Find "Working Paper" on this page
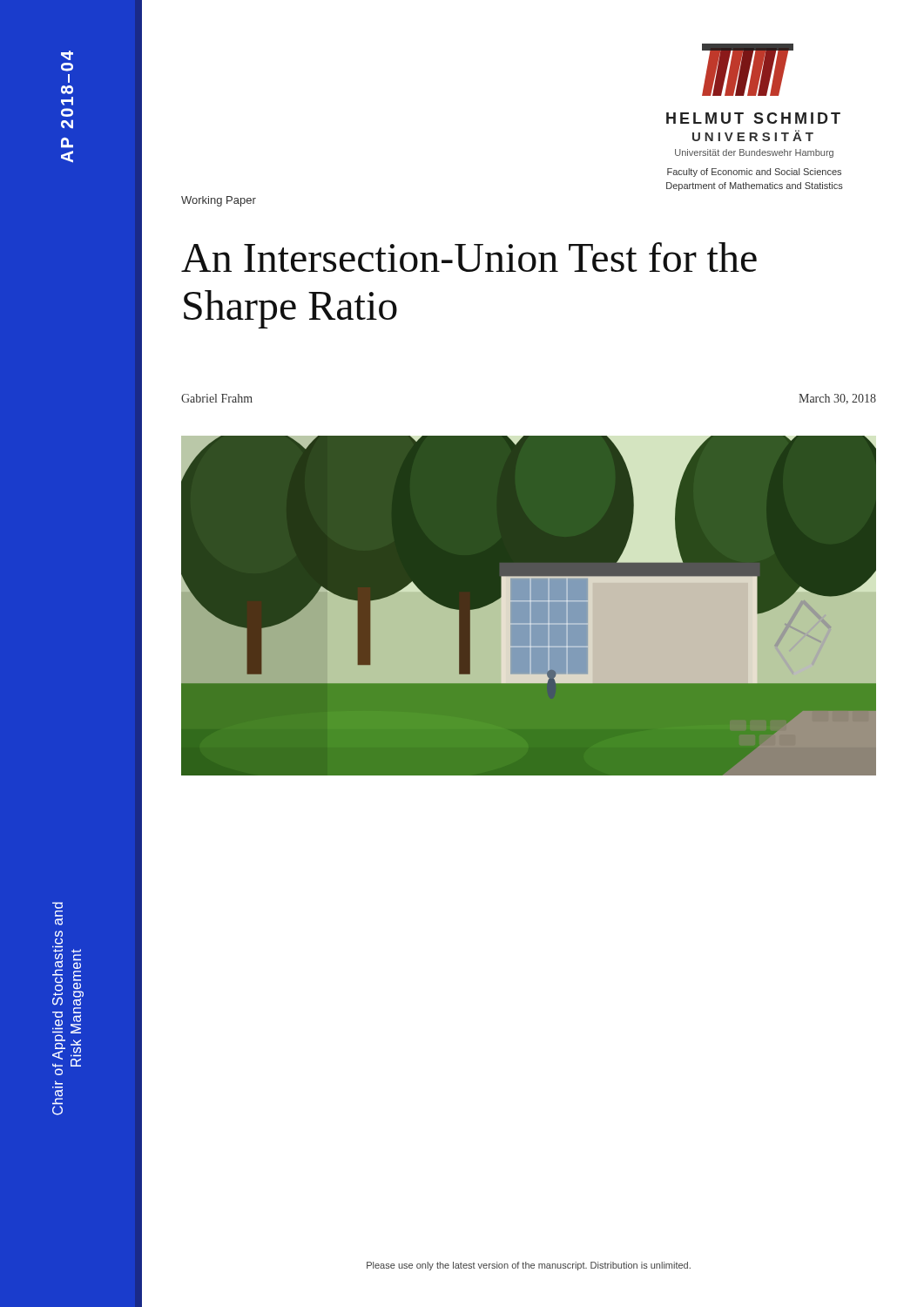The height and width of the screenshot is (1307, 924). [x=218, y=200]
